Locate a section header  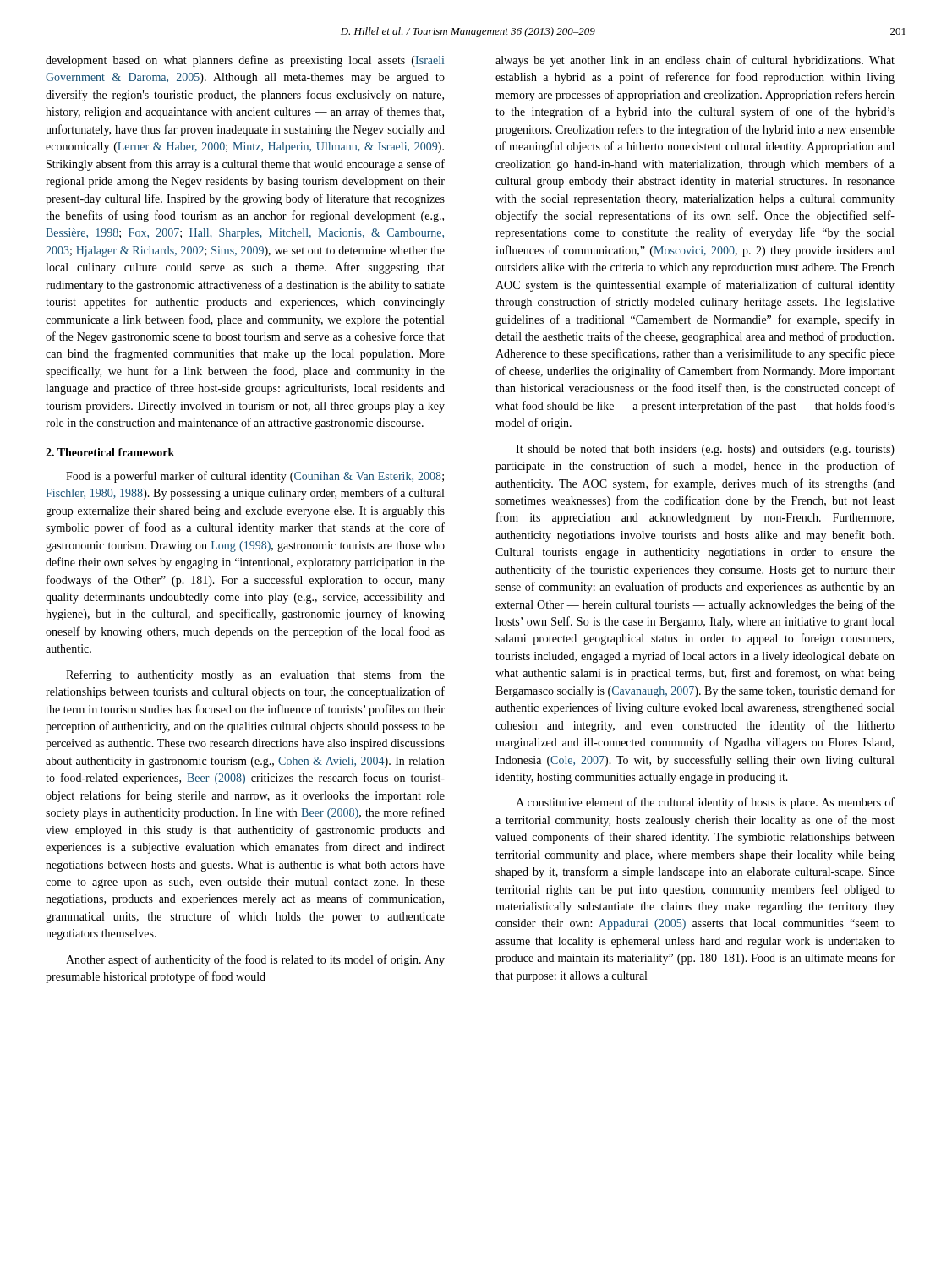(110, 452)
